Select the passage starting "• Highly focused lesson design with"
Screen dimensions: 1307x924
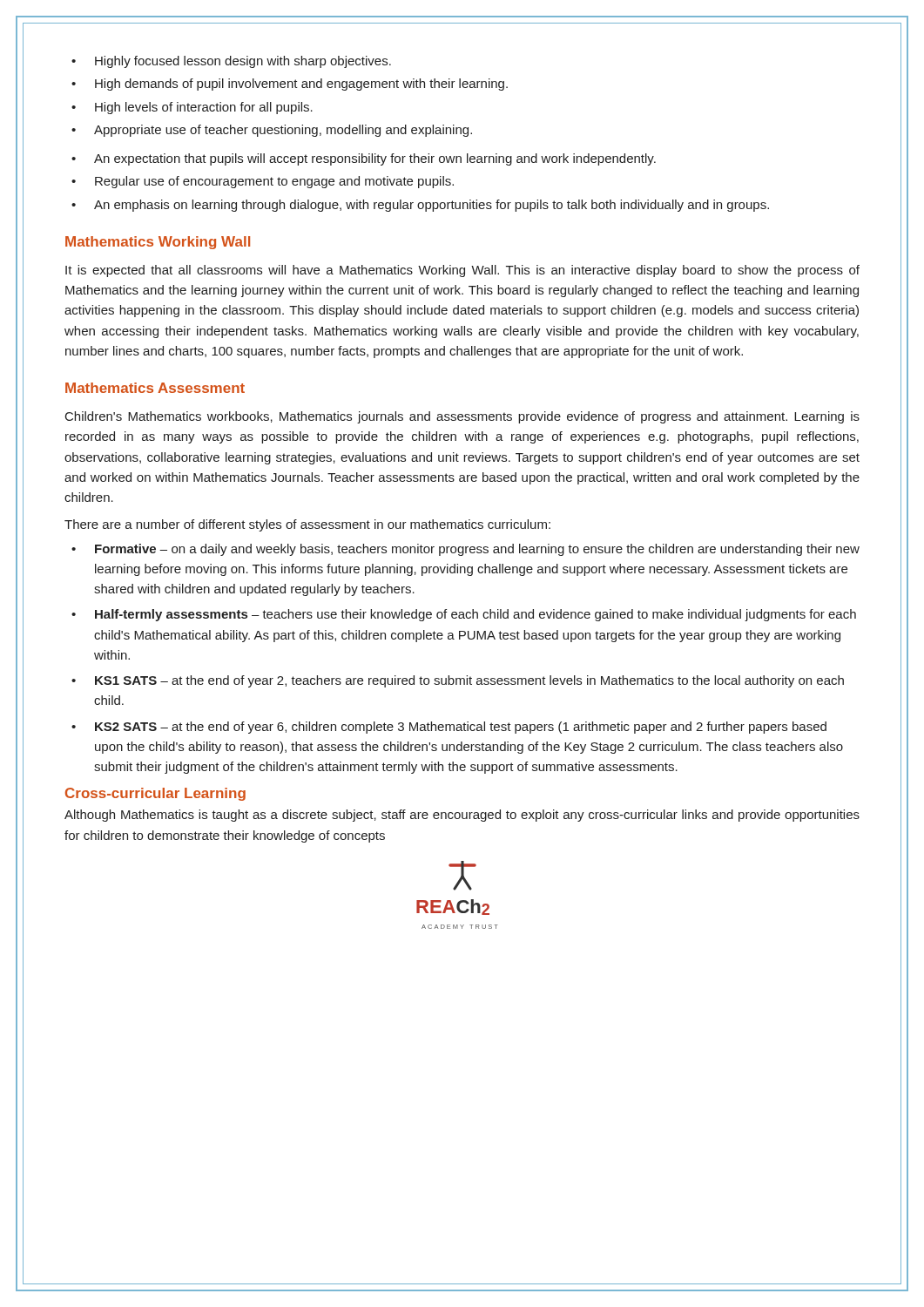tap(231, 62)
